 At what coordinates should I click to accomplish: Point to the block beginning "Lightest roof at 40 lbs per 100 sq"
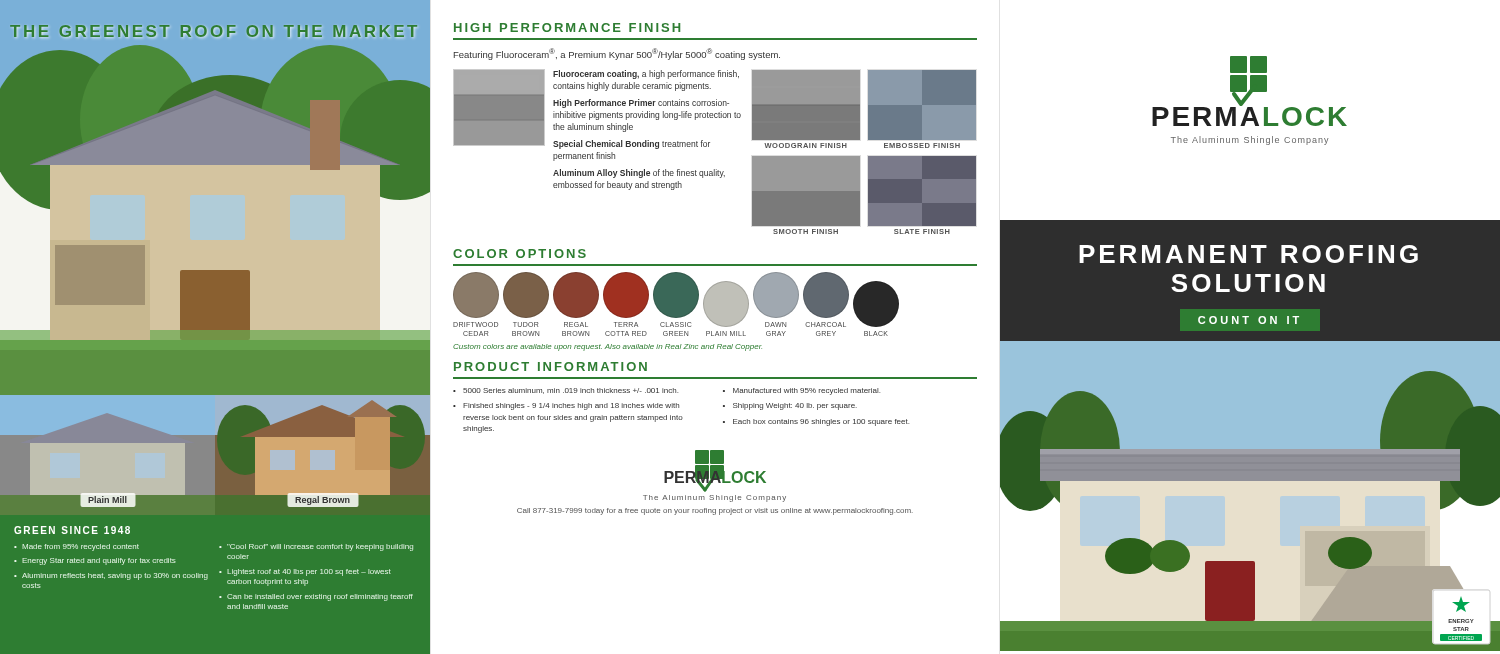309,576
